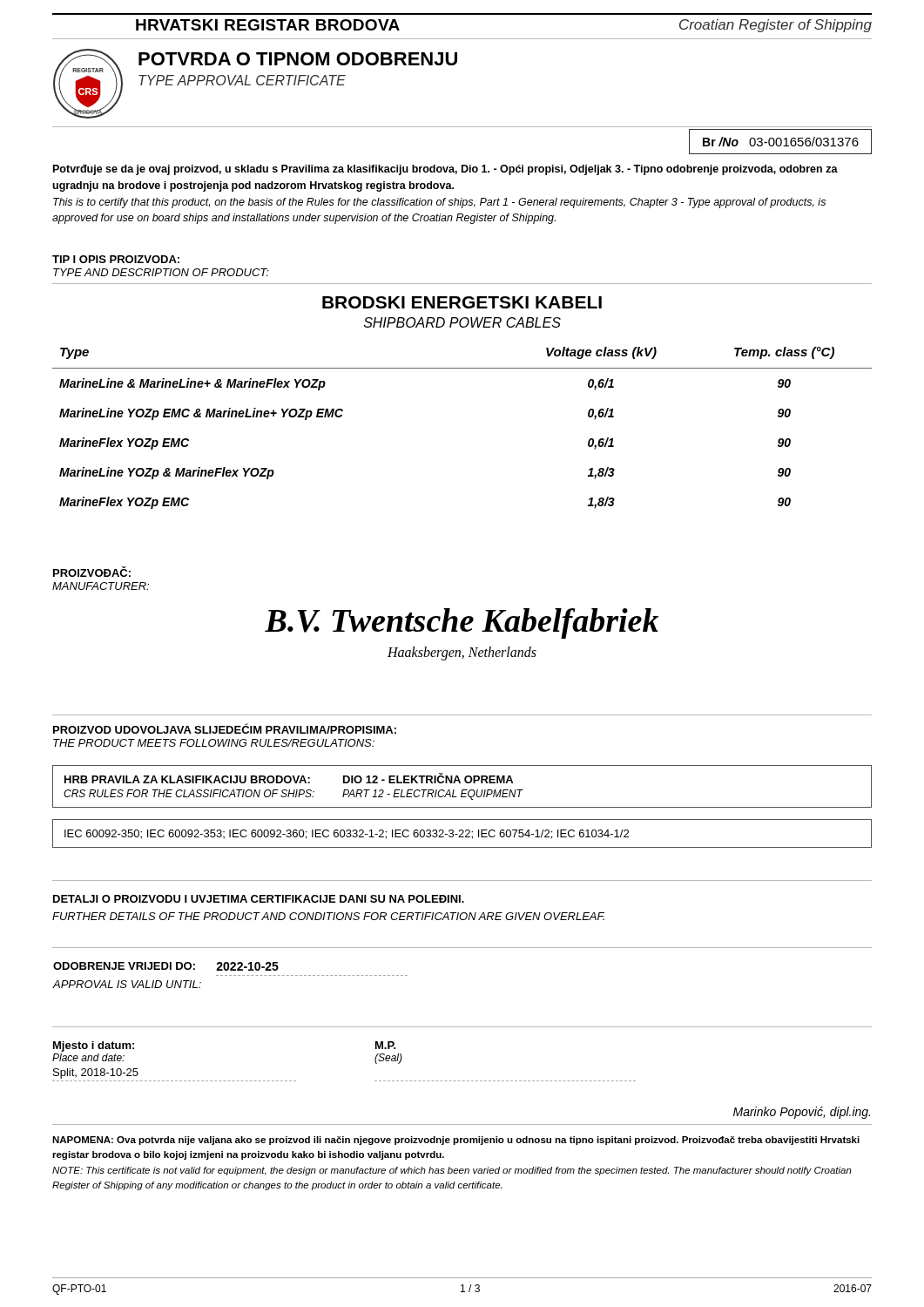This screenshot has width=924, height=1307.
Task: Click on the table containing "MarineLine YOZp EMC &"
Action: (x=462, y=428)
